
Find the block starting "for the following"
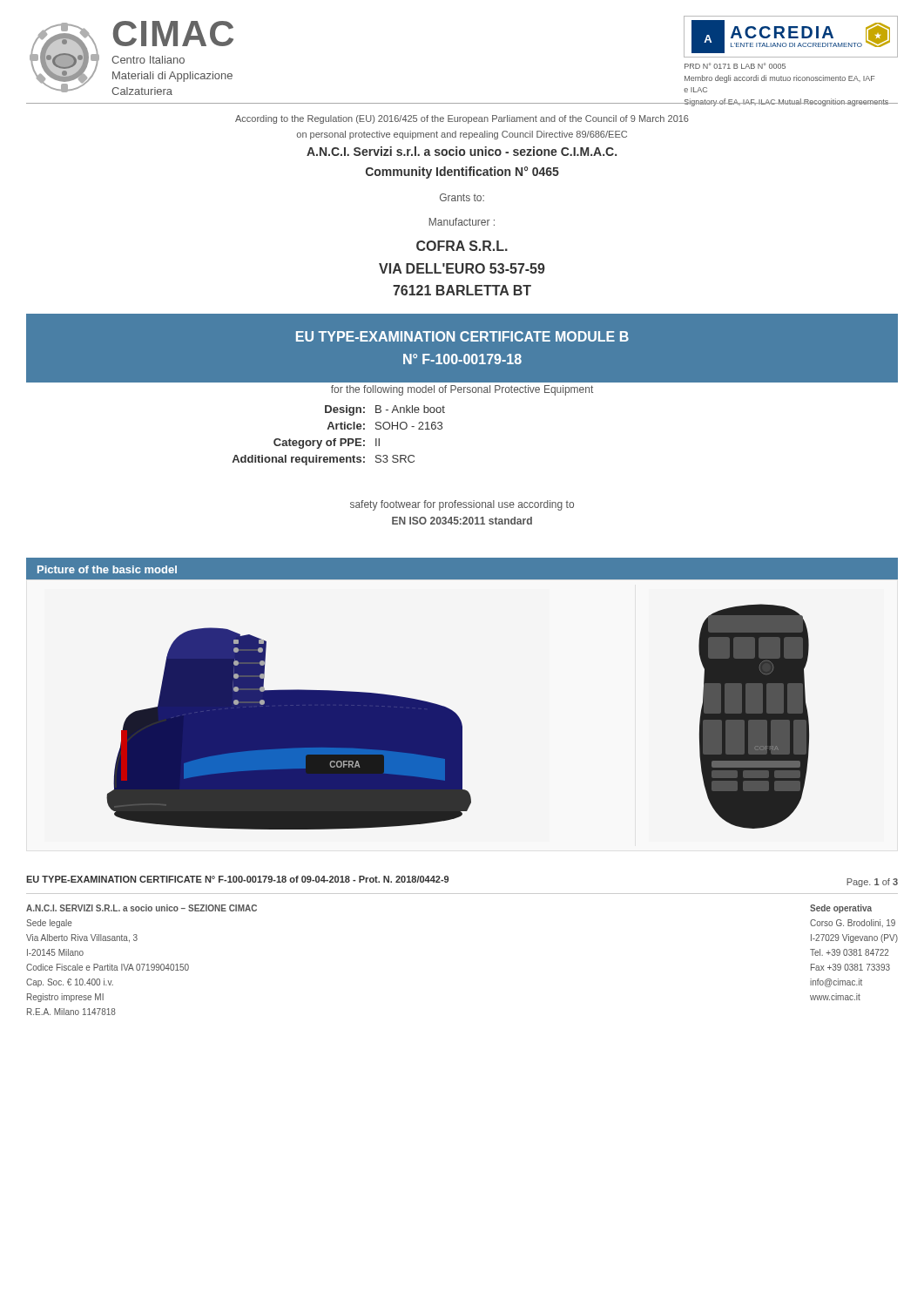[462, 389]
